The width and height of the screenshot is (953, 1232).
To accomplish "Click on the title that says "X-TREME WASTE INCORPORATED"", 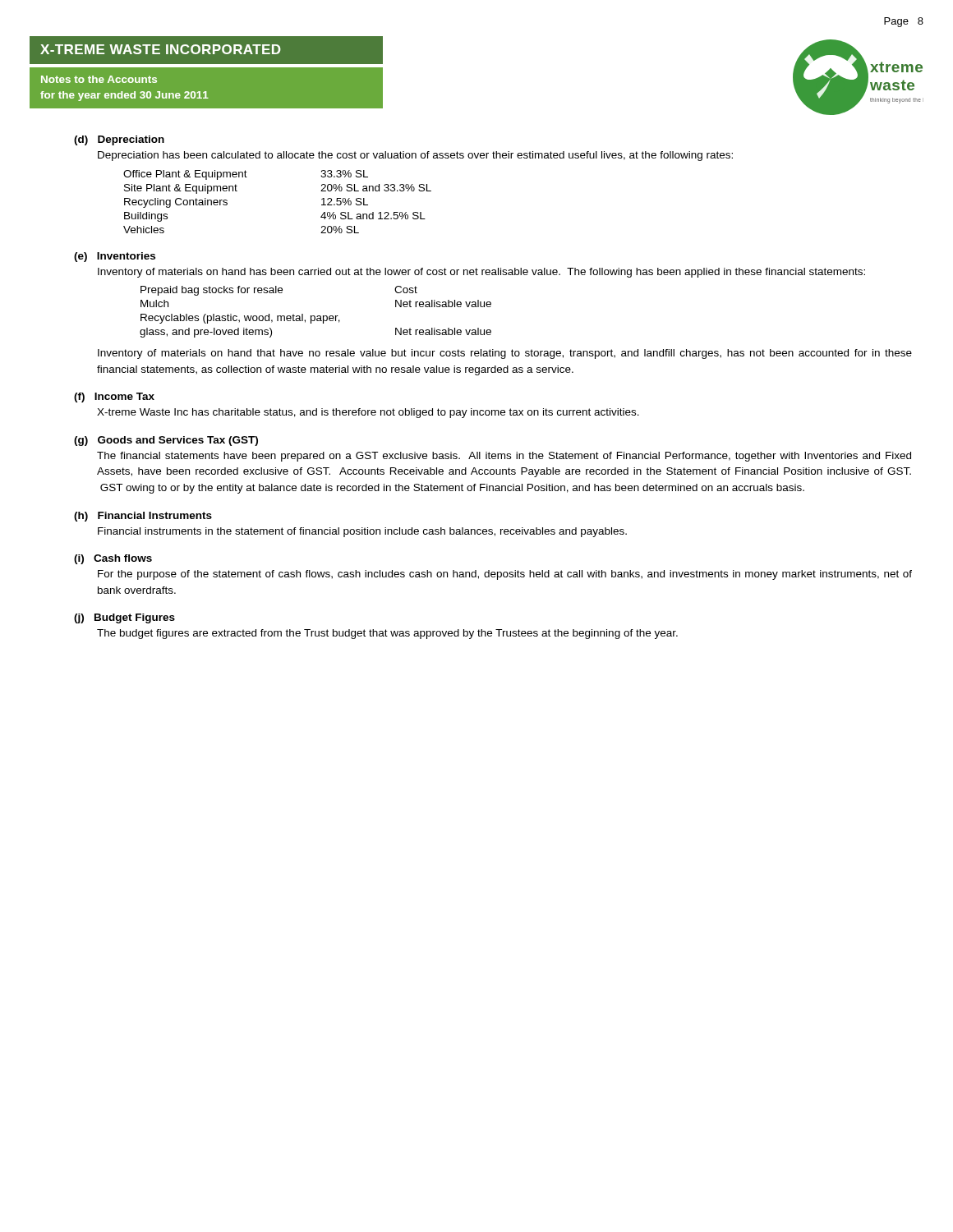I will [x=161, y=50].
